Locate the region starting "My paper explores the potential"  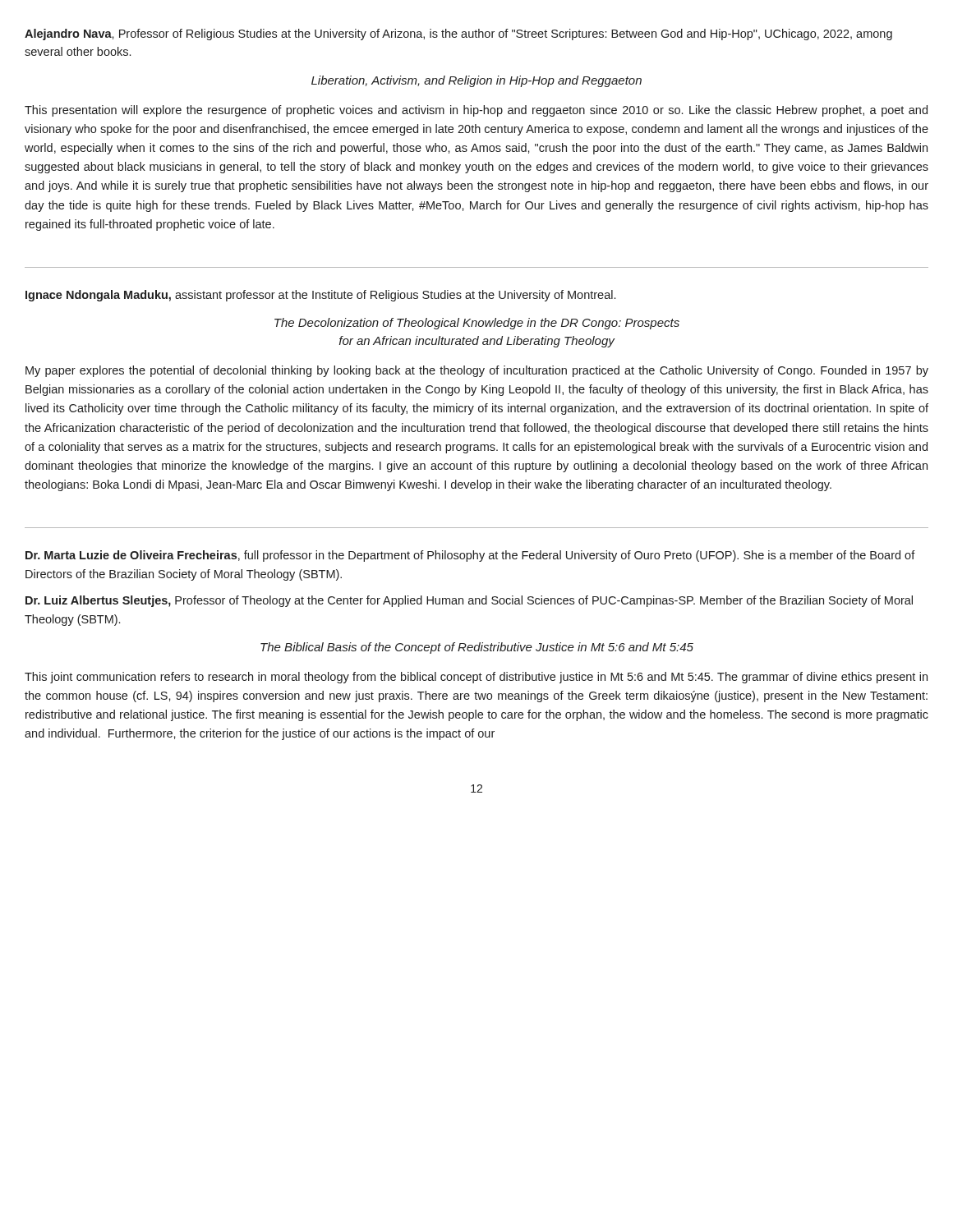[476, 428]
